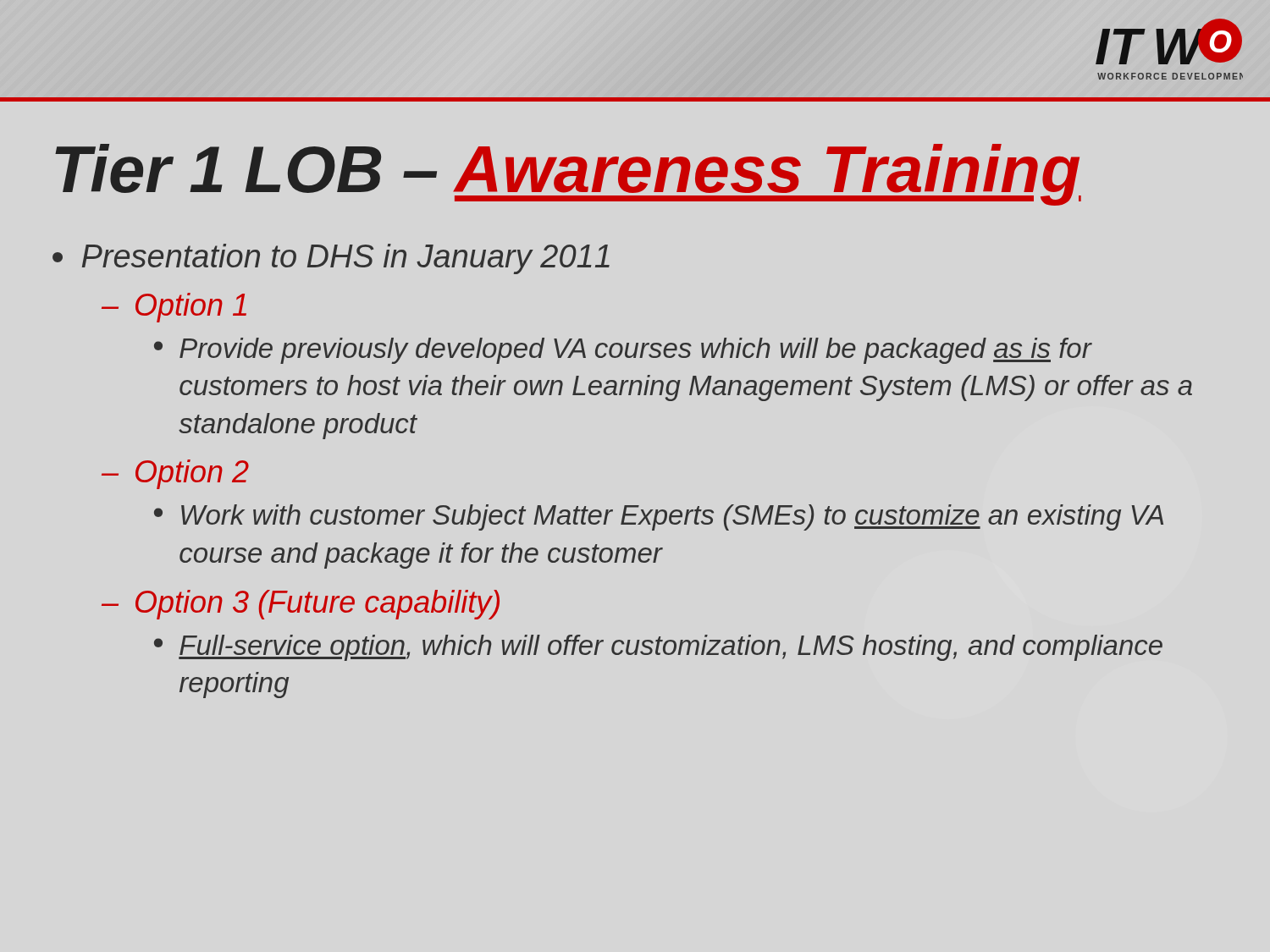Locate the logo
Viewport: 1270px width, 952px height.
[1168, 49]
